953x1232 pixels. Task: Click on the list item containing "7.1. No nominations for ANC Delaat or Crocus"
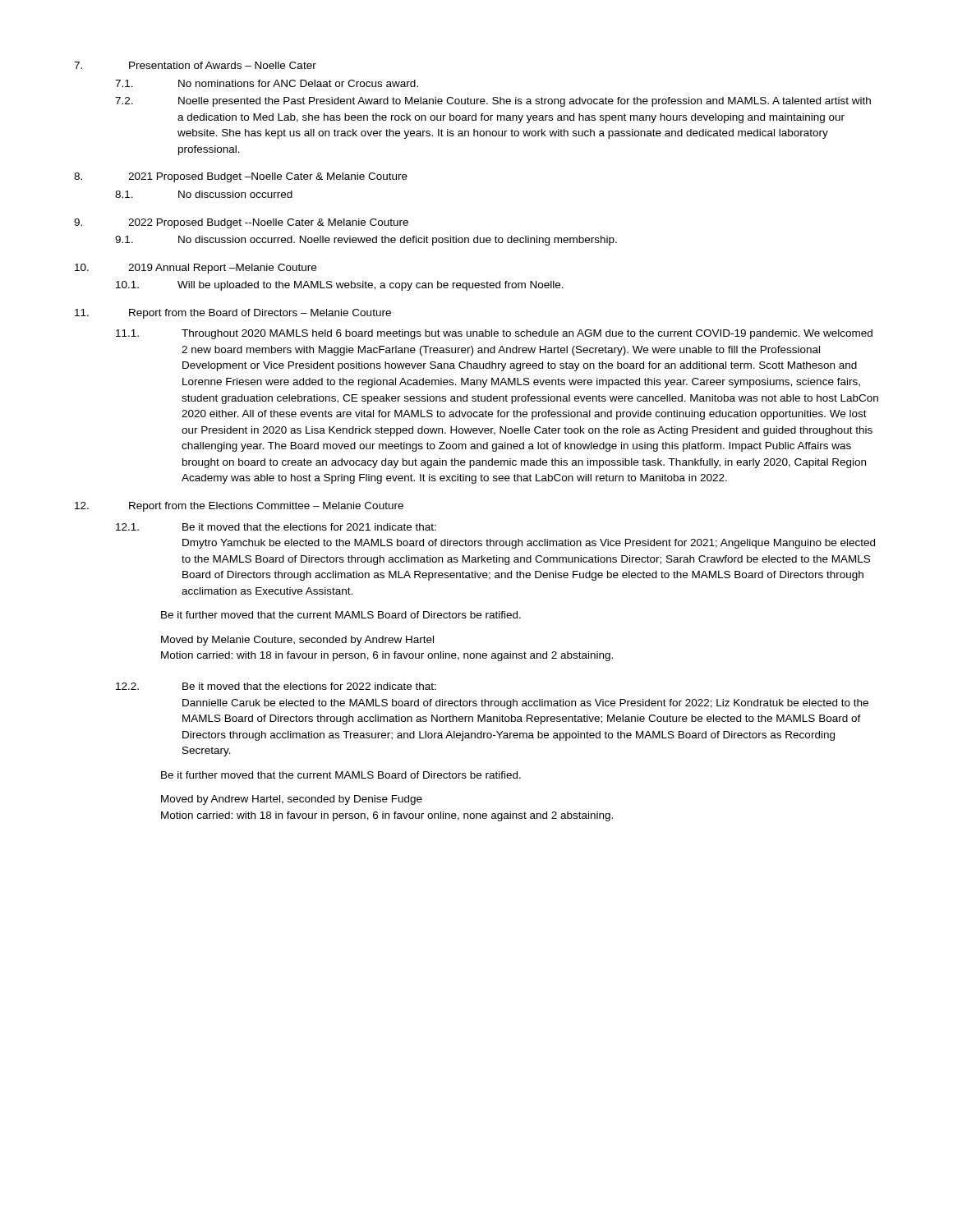(267, 83)
